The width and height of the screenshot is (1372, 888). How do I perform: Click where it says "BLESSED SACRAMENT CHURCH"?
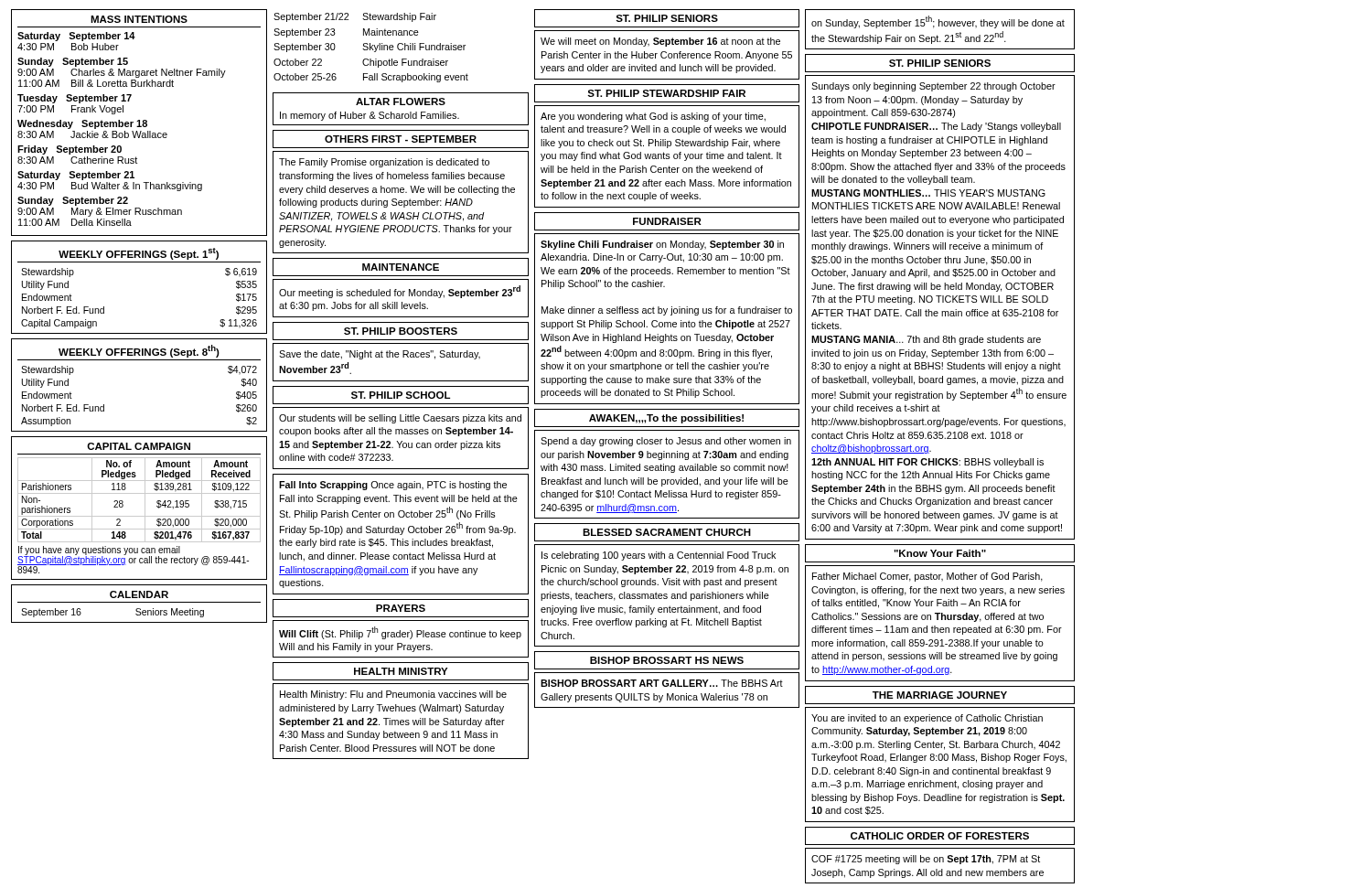tap(667, 533)
